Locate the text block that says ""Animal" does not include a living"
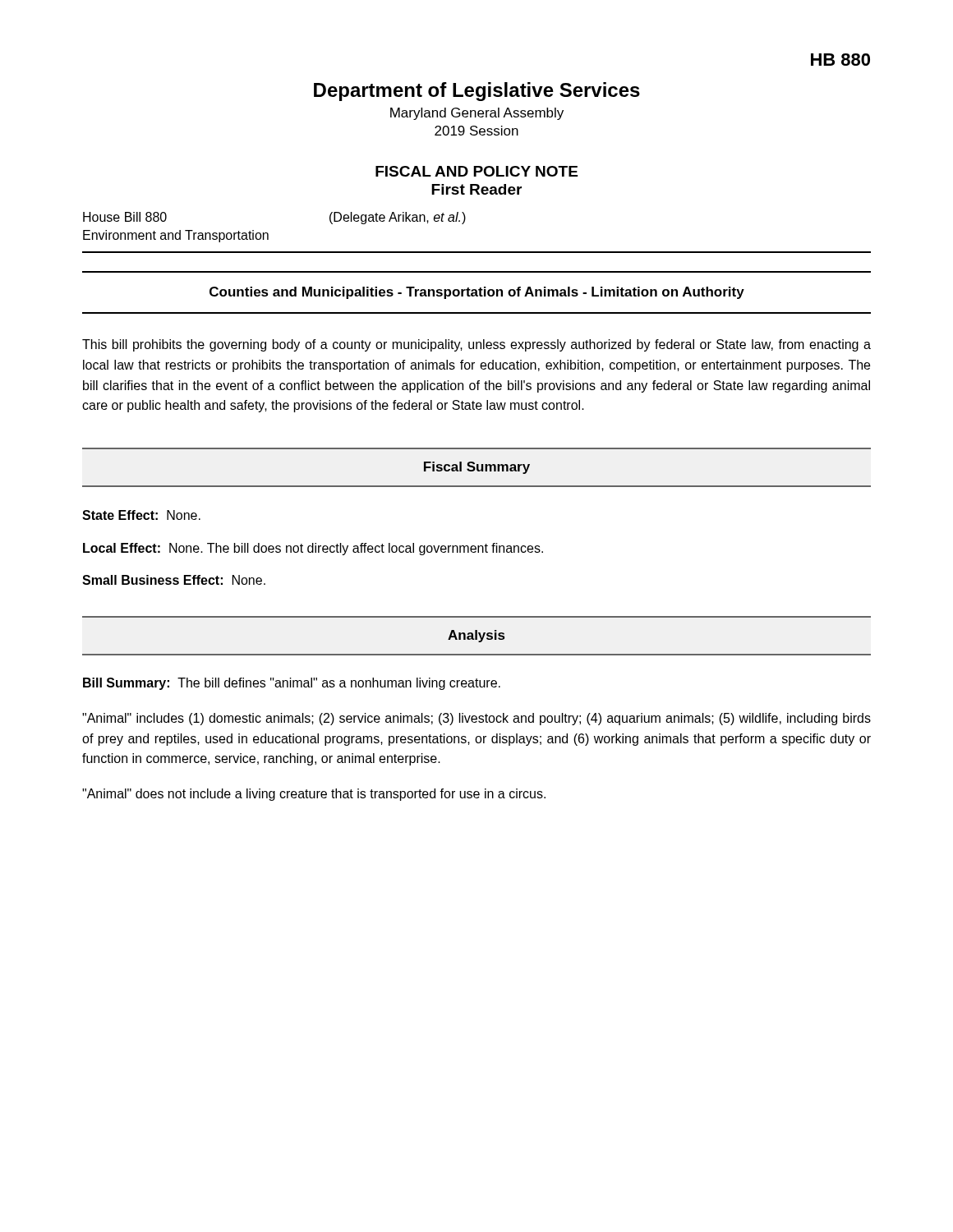This screenshot has width=953, height=1232. (476, 795)
